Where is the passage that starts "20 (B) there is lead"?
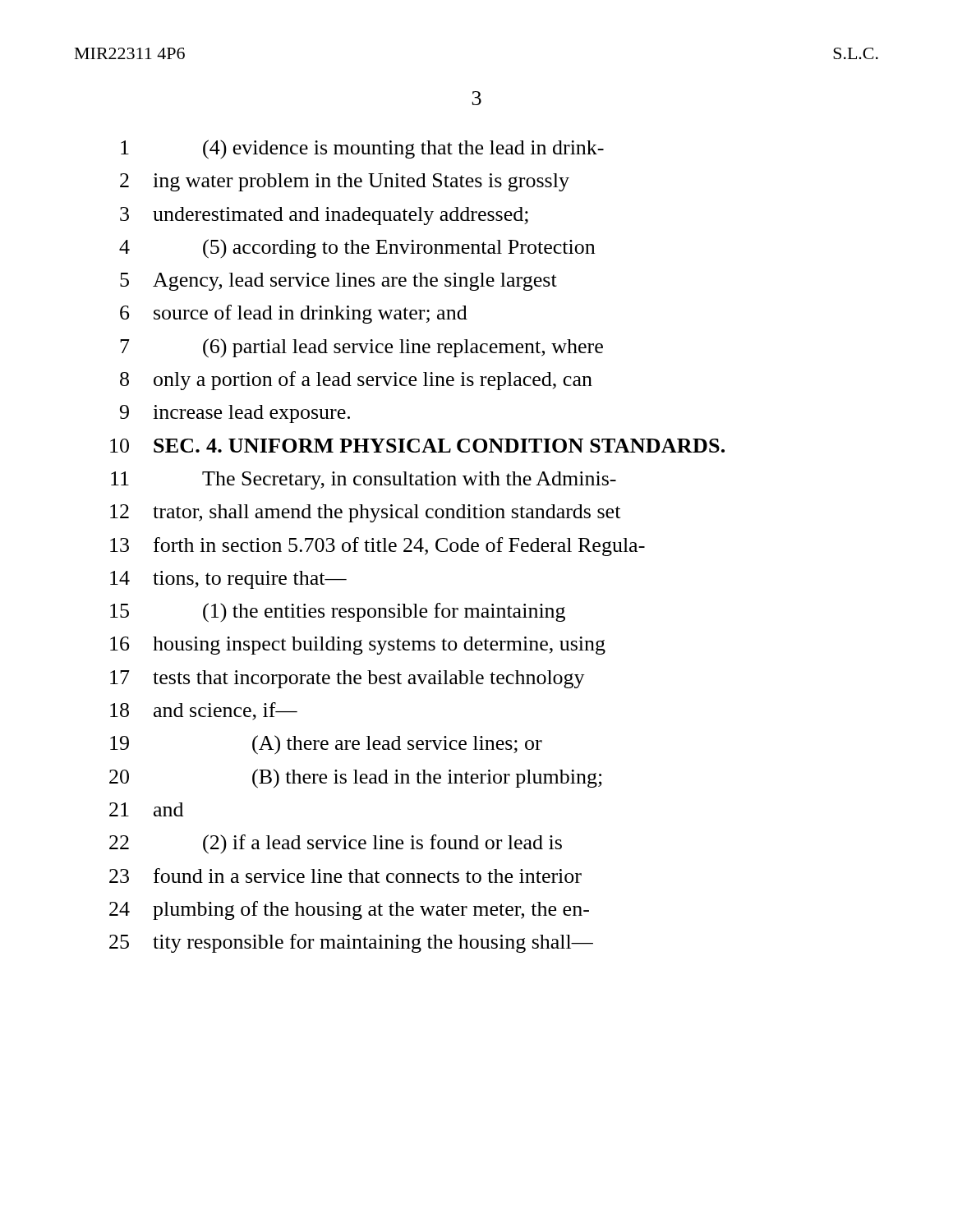The width and height of the screenshot is (953, 1232). click(x=476, y=793)
